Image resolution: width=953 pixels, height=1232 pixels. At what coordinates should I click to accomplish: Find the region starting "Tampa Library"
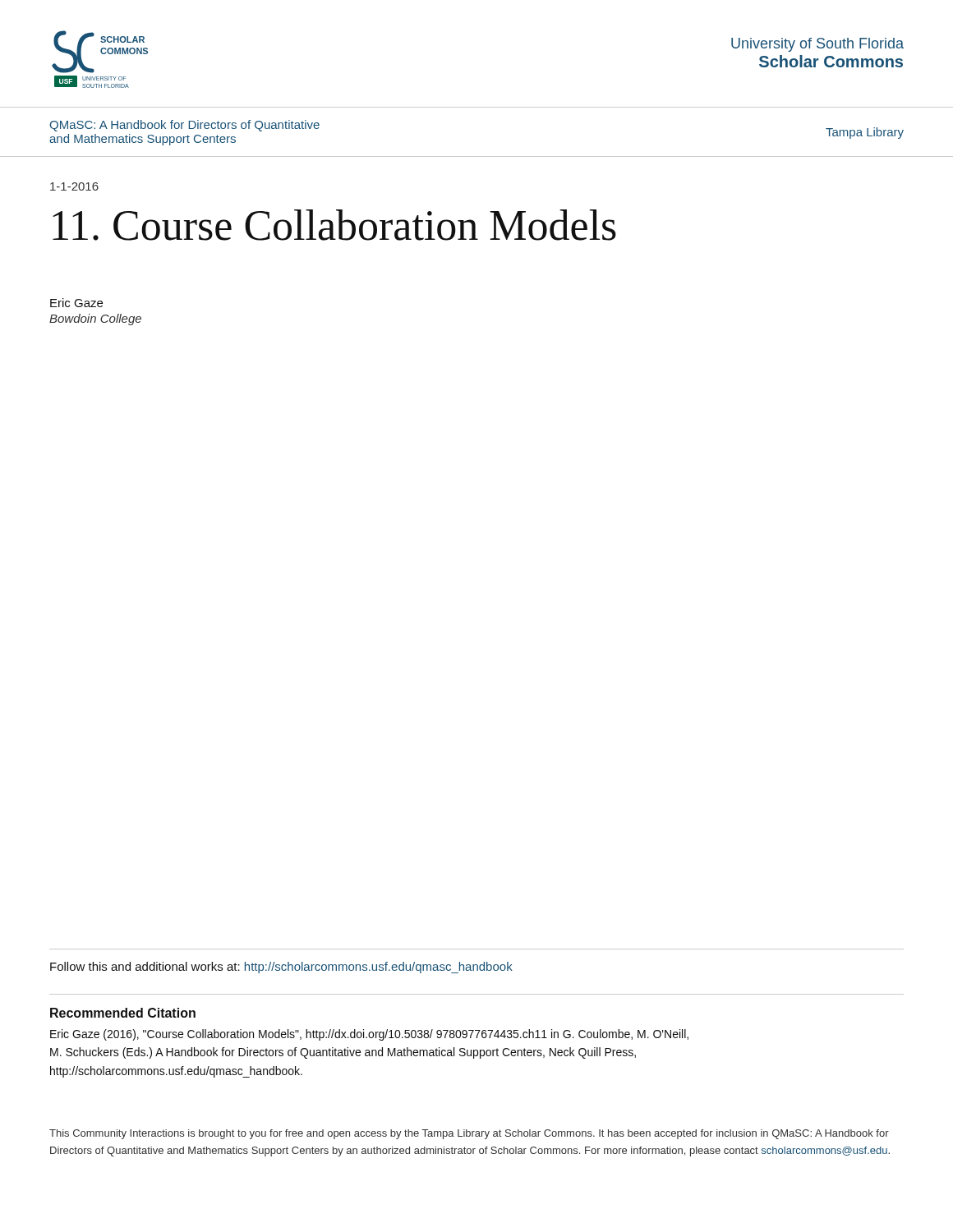pyautogui.click(x=865, y=131)
